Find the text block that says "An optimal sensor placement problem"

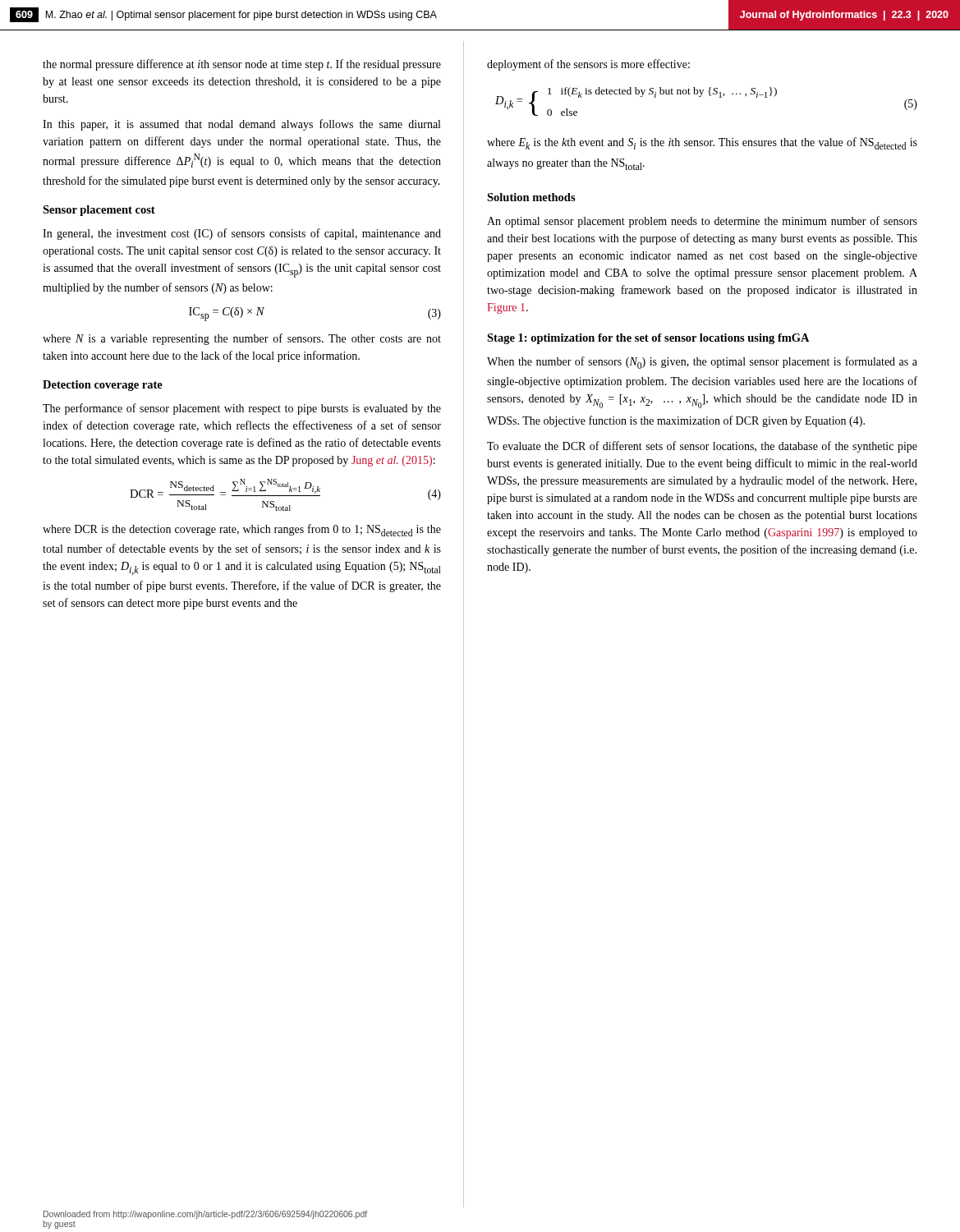tap(702, 264)
